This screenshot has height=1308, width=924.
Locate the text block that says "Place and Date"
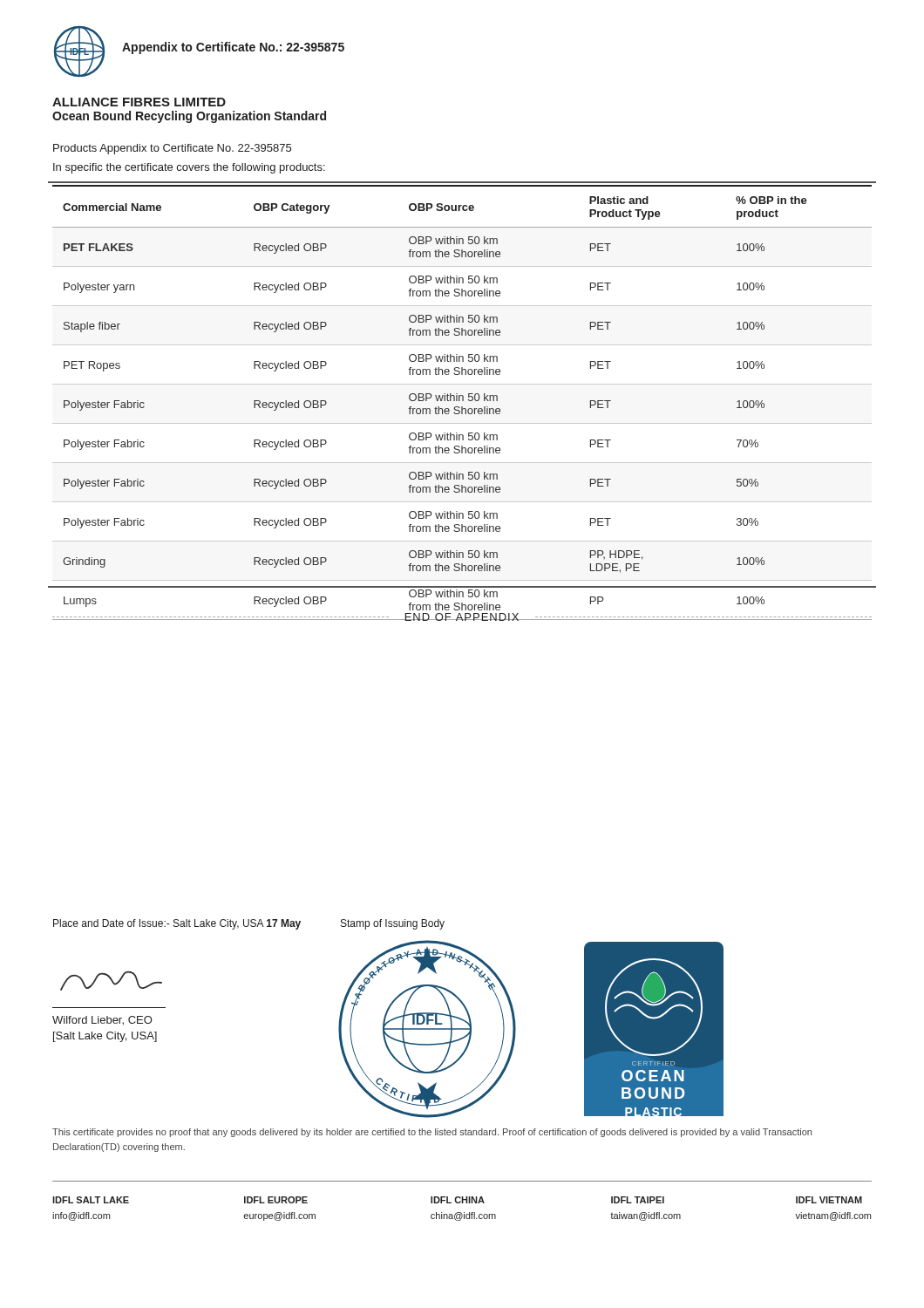[x=177, y=923]
